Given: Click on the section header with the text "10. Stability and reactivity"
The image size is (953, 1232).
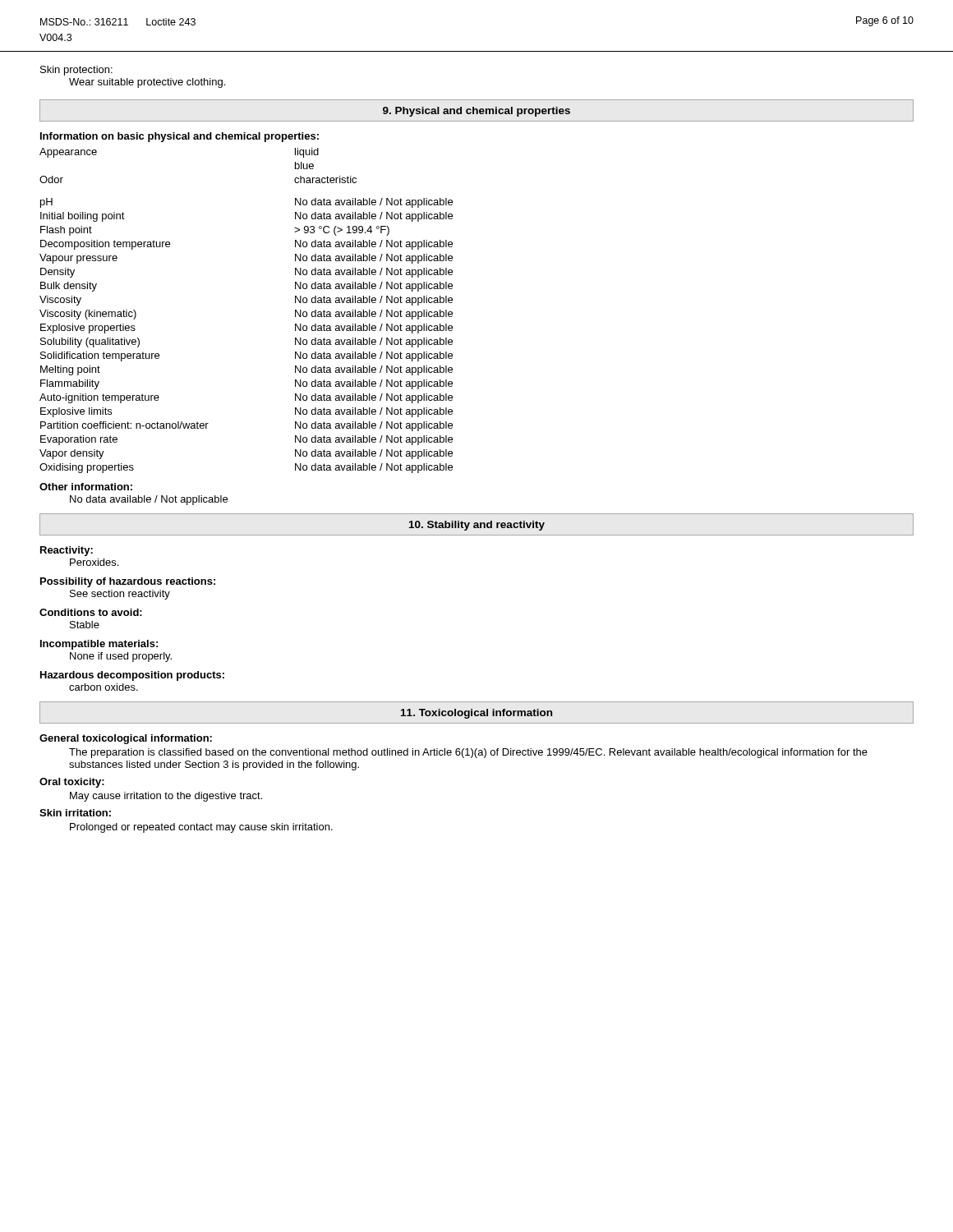Looking at the screenshot, I should point(476,524).
